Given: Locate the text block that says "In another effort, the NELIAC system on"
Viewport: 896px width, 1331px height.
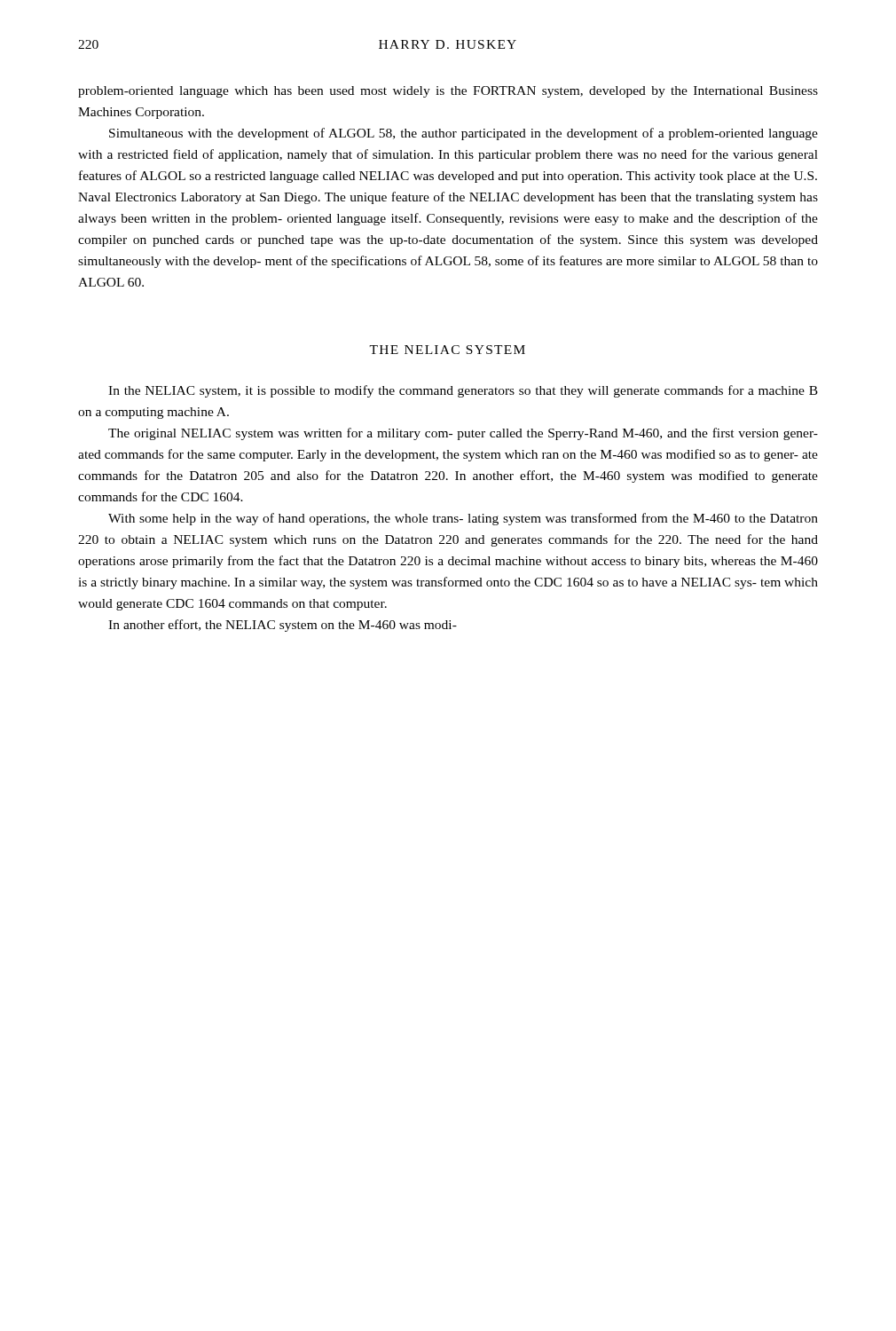Looking at the screenshot, I should point(448,625).
